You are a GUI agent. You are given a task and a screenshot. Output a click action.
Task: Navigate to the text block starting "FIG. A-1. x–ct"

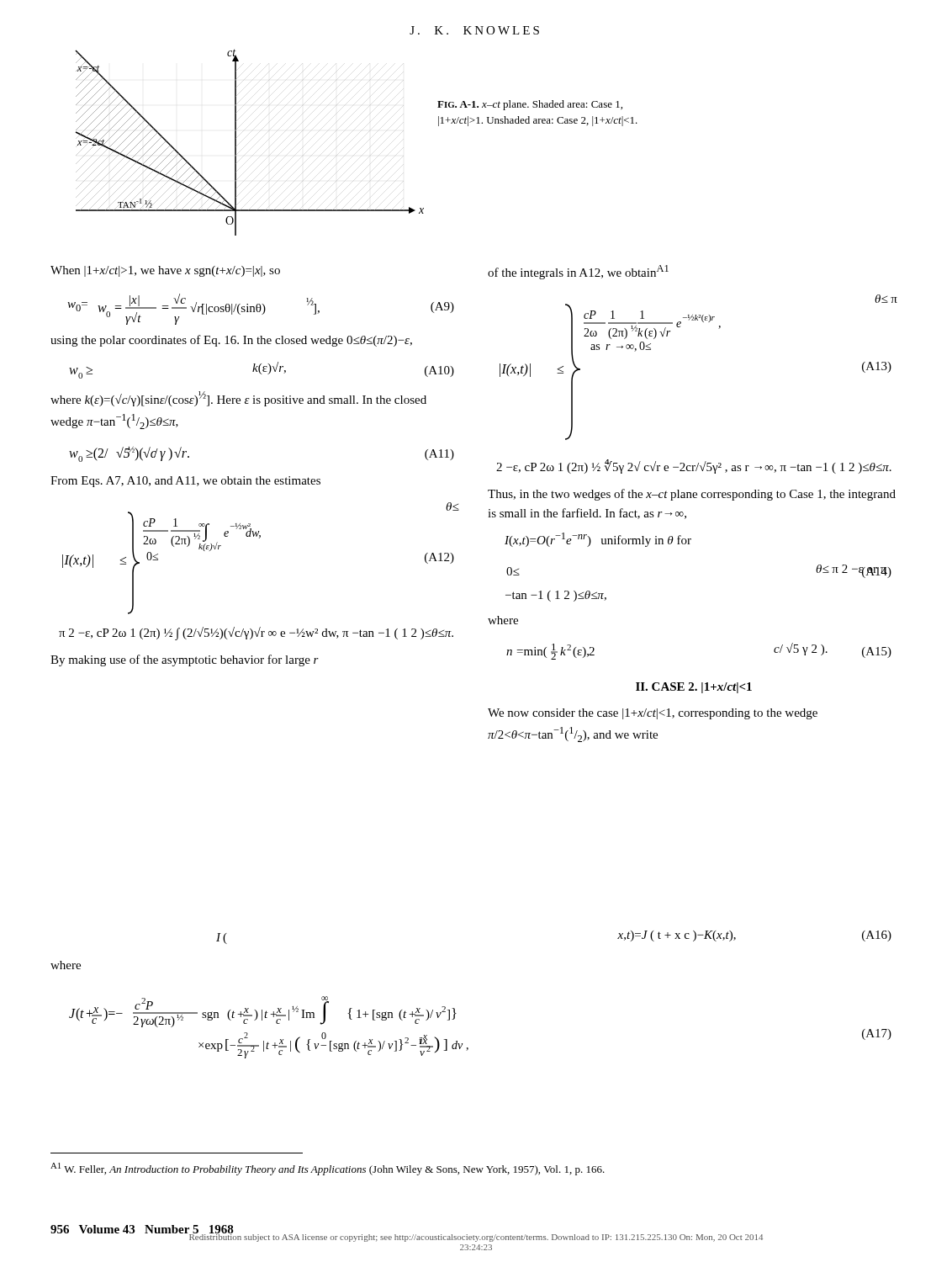[538, 112]
